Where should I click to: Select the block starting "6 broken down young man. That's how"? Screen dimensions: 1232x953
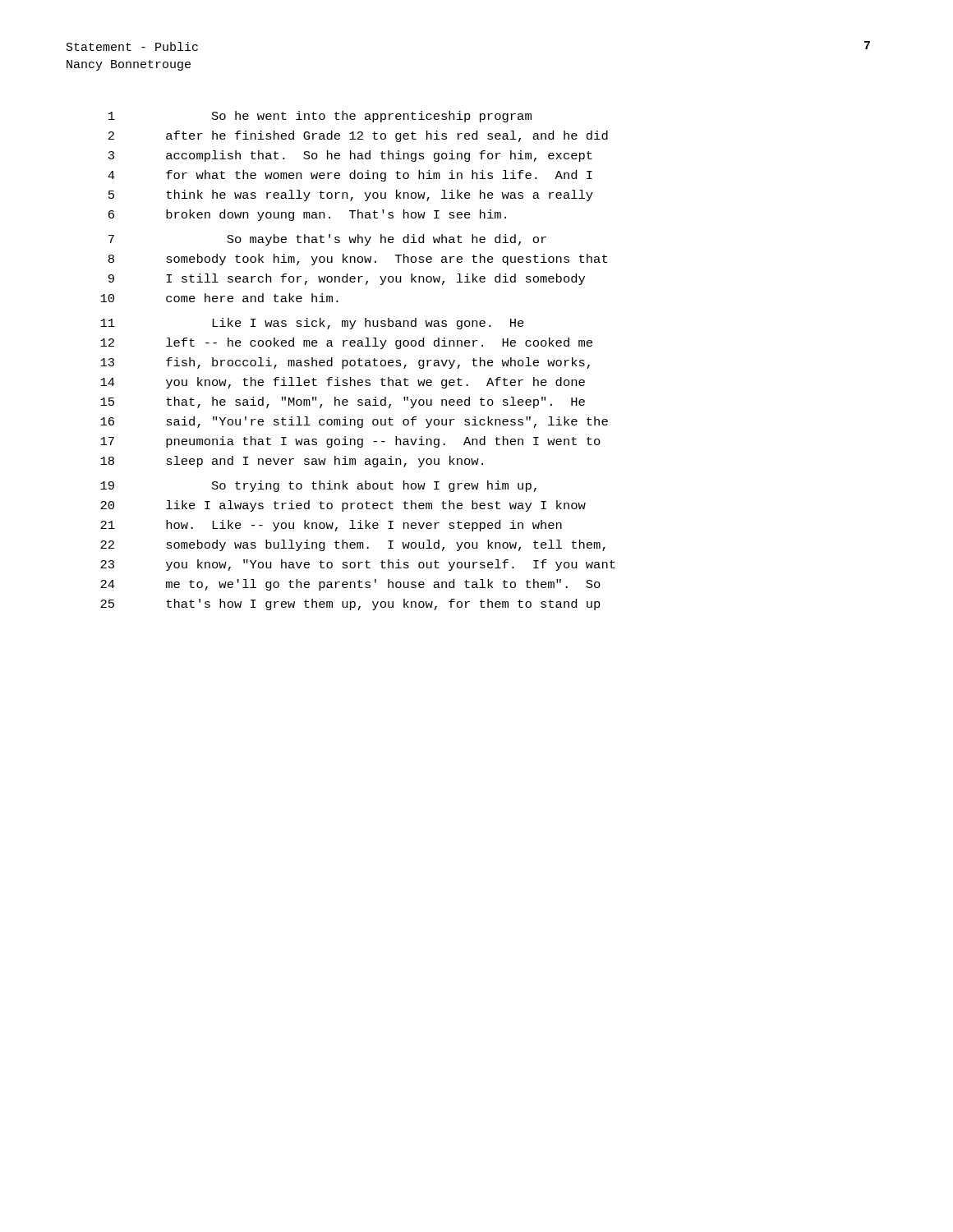[x=476, y=215]
